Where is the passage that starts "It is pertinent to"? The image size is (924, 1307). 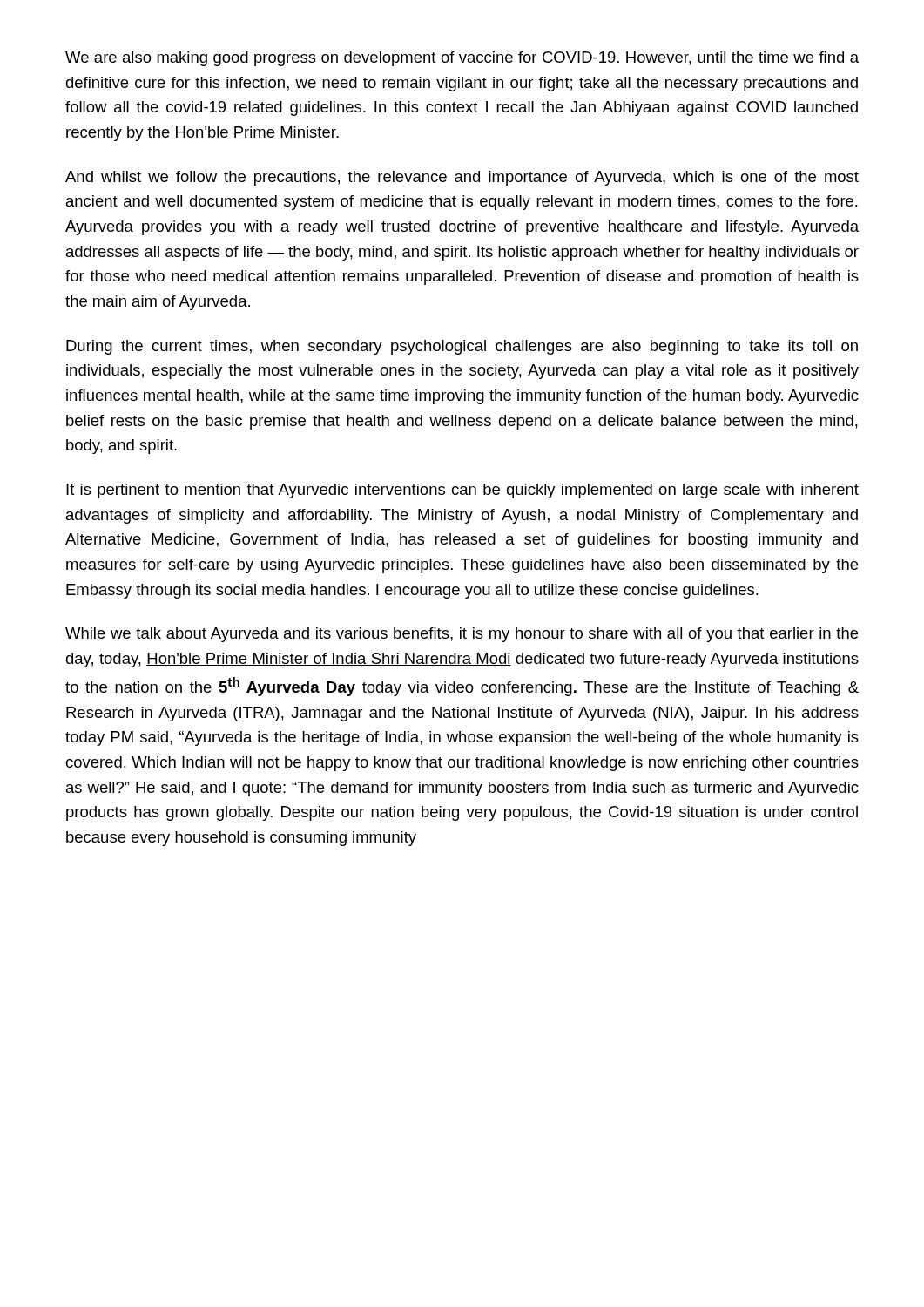point(462,539)
